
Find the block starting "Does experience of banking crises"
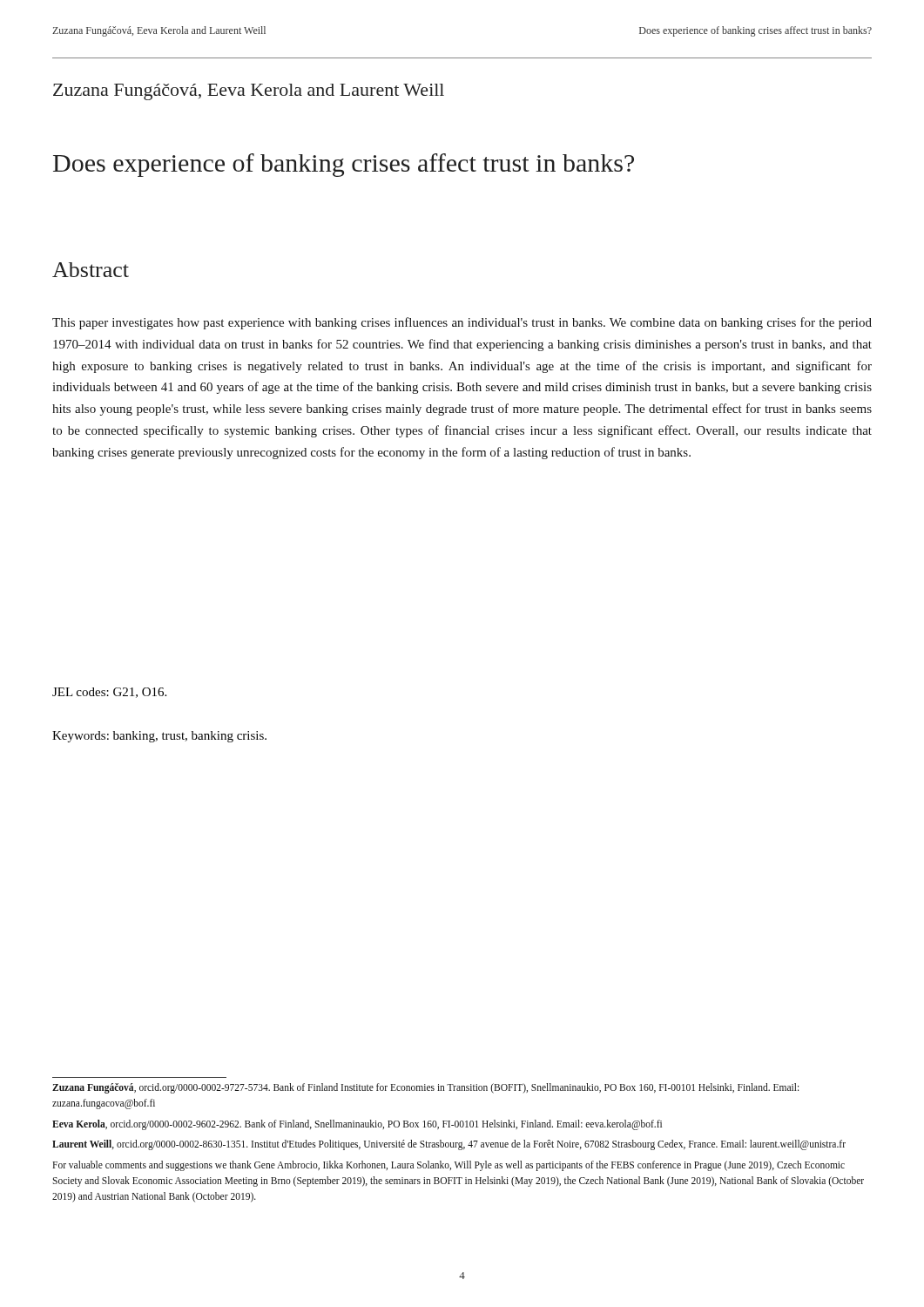pos(344,162)
